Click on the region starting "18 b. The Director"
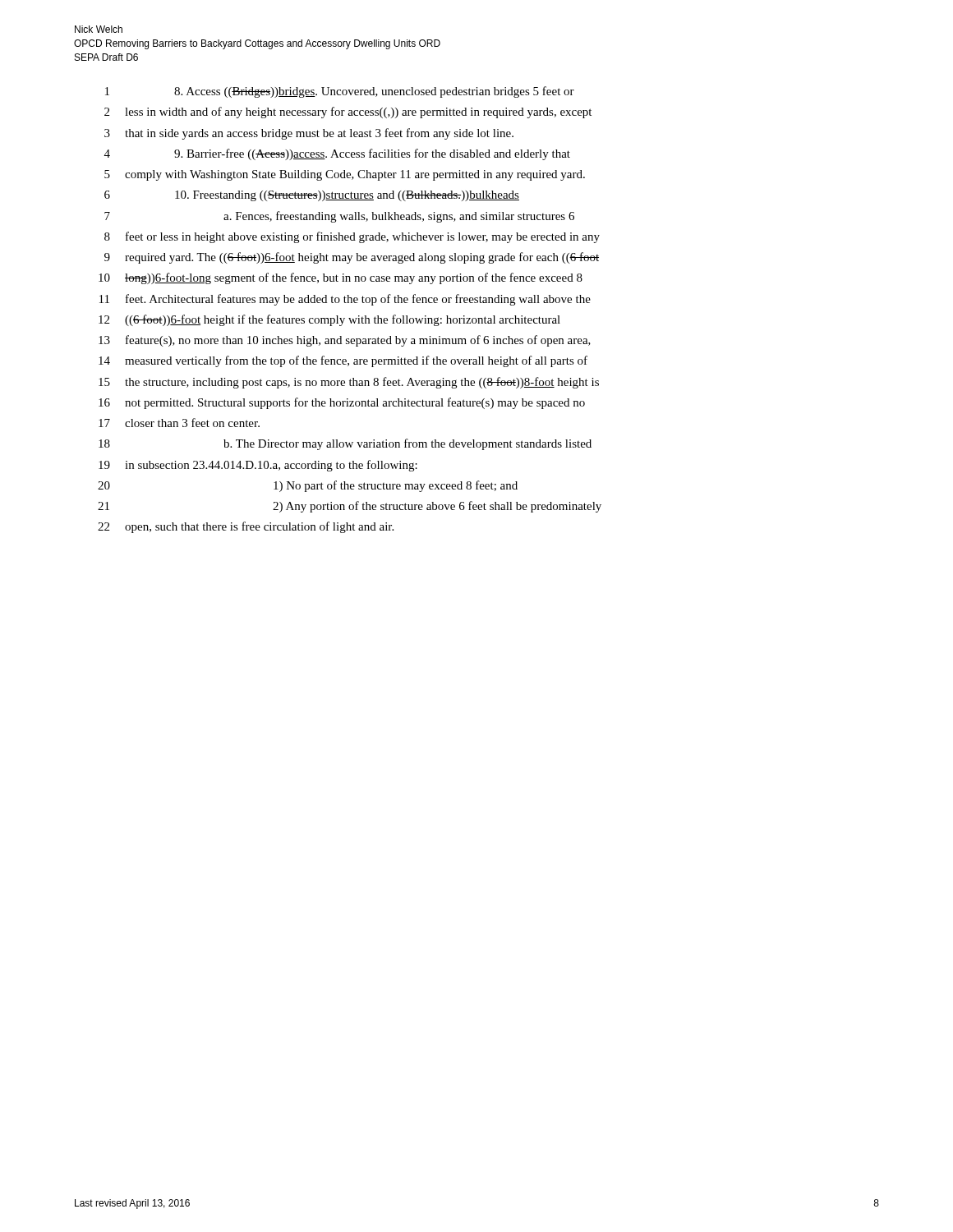This screenshot has height=1232, width=953. click(x=476, y=455)
